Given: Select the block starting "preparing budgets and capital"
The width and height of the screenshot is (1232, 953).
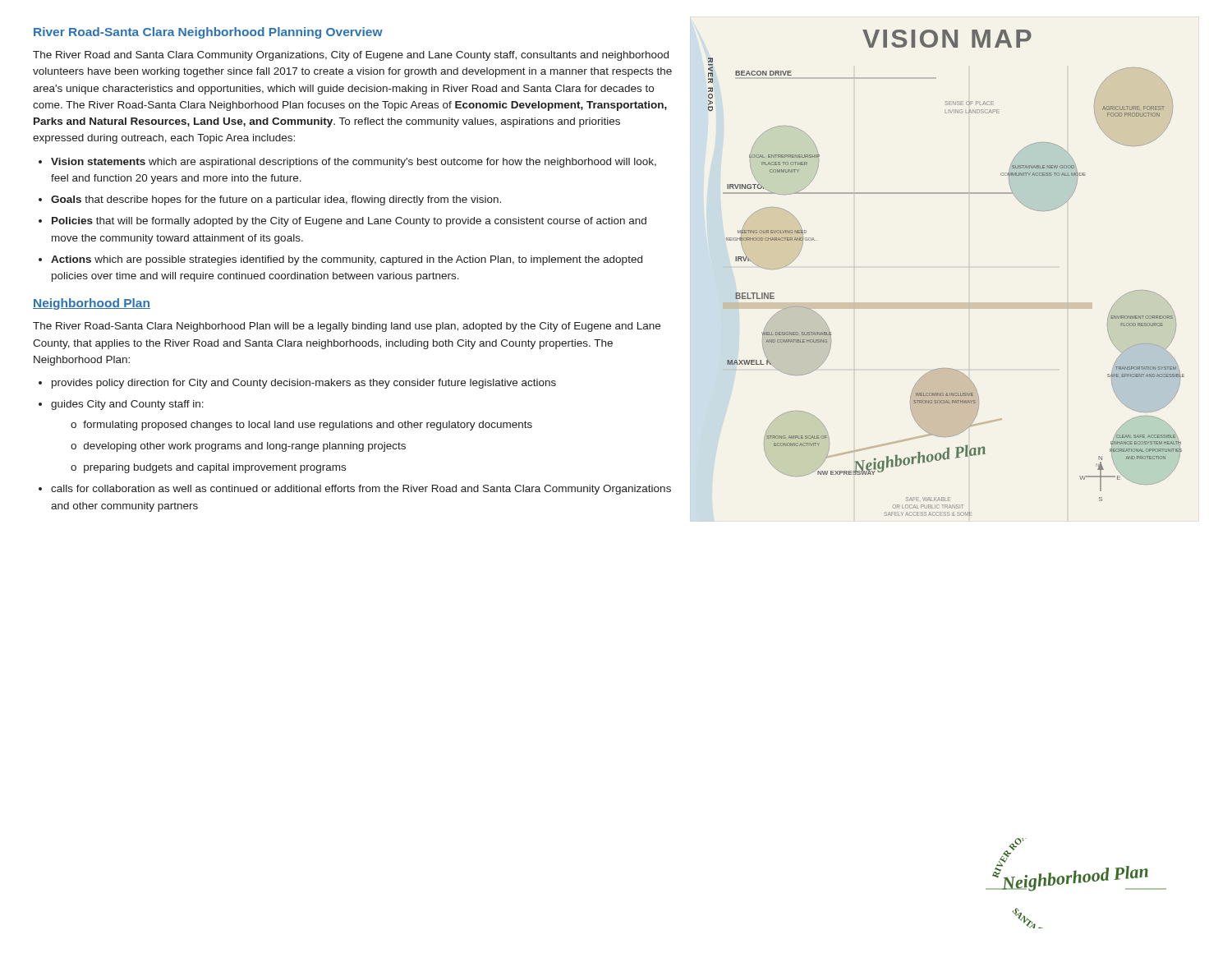Looking at the screenshot, I should (215, 467).
